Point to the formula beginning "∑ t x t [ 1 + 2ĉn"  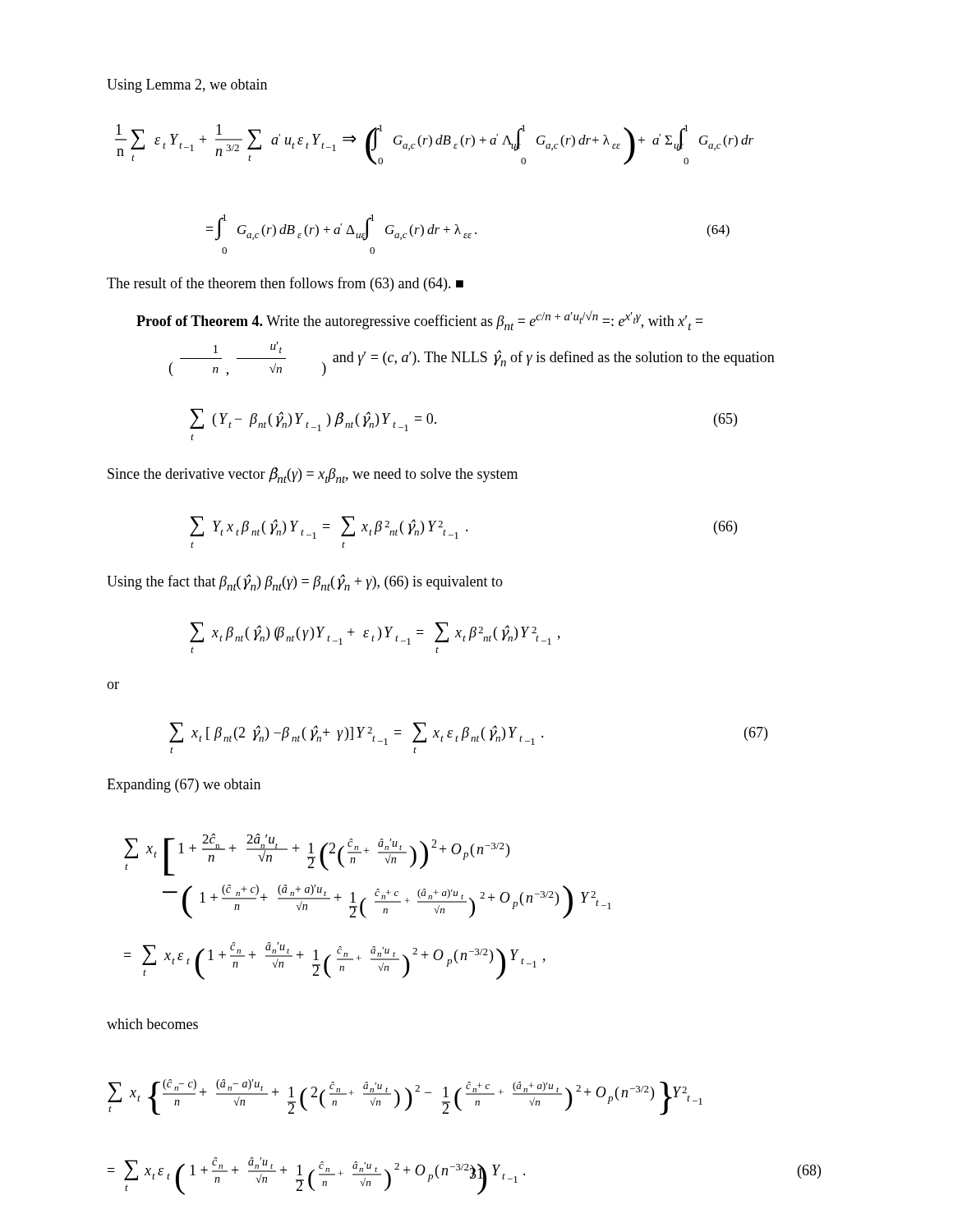coord(476,907)
